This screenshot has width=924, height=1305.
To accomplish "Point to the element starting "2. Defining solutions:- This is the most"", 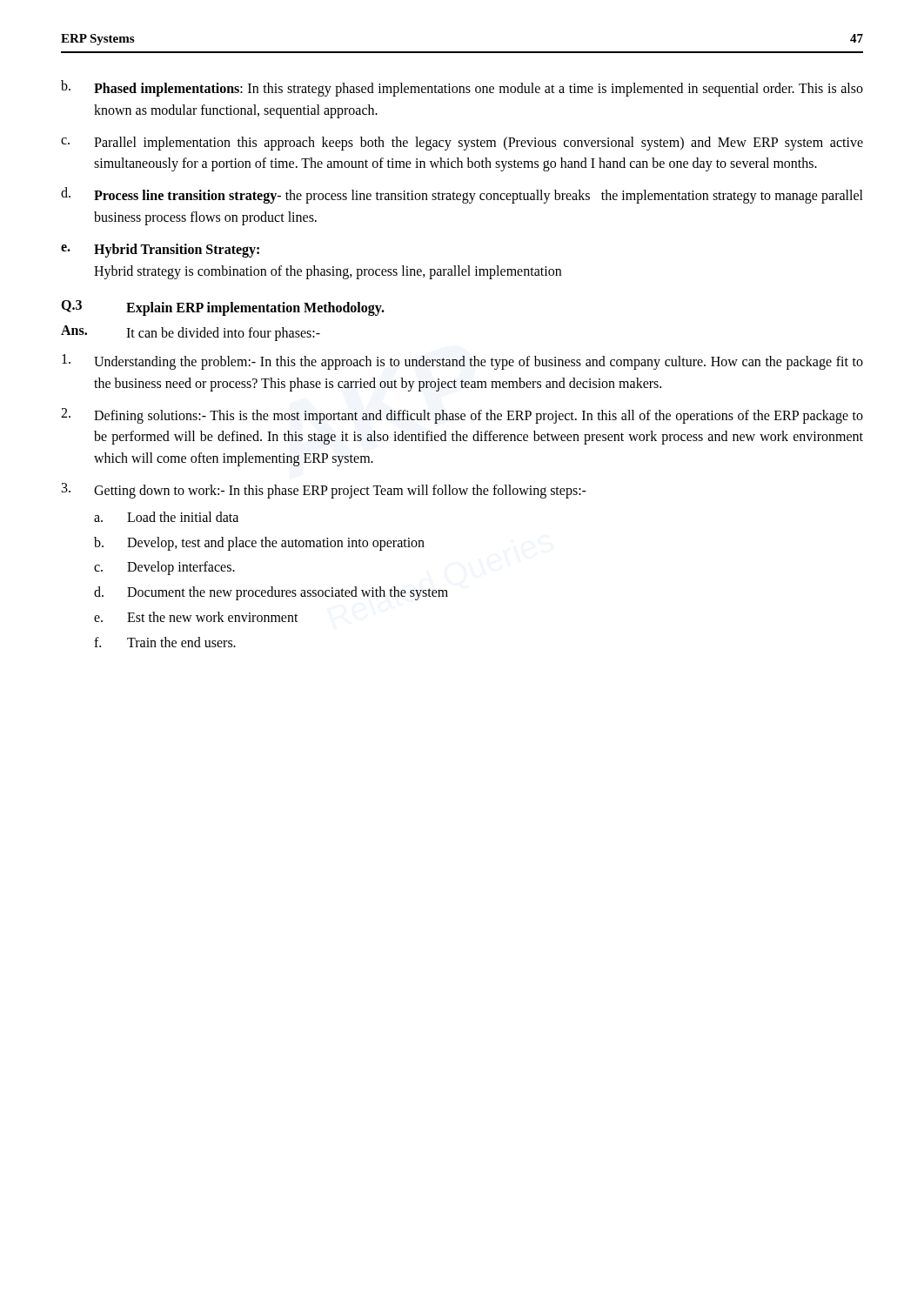I will 462,437.
